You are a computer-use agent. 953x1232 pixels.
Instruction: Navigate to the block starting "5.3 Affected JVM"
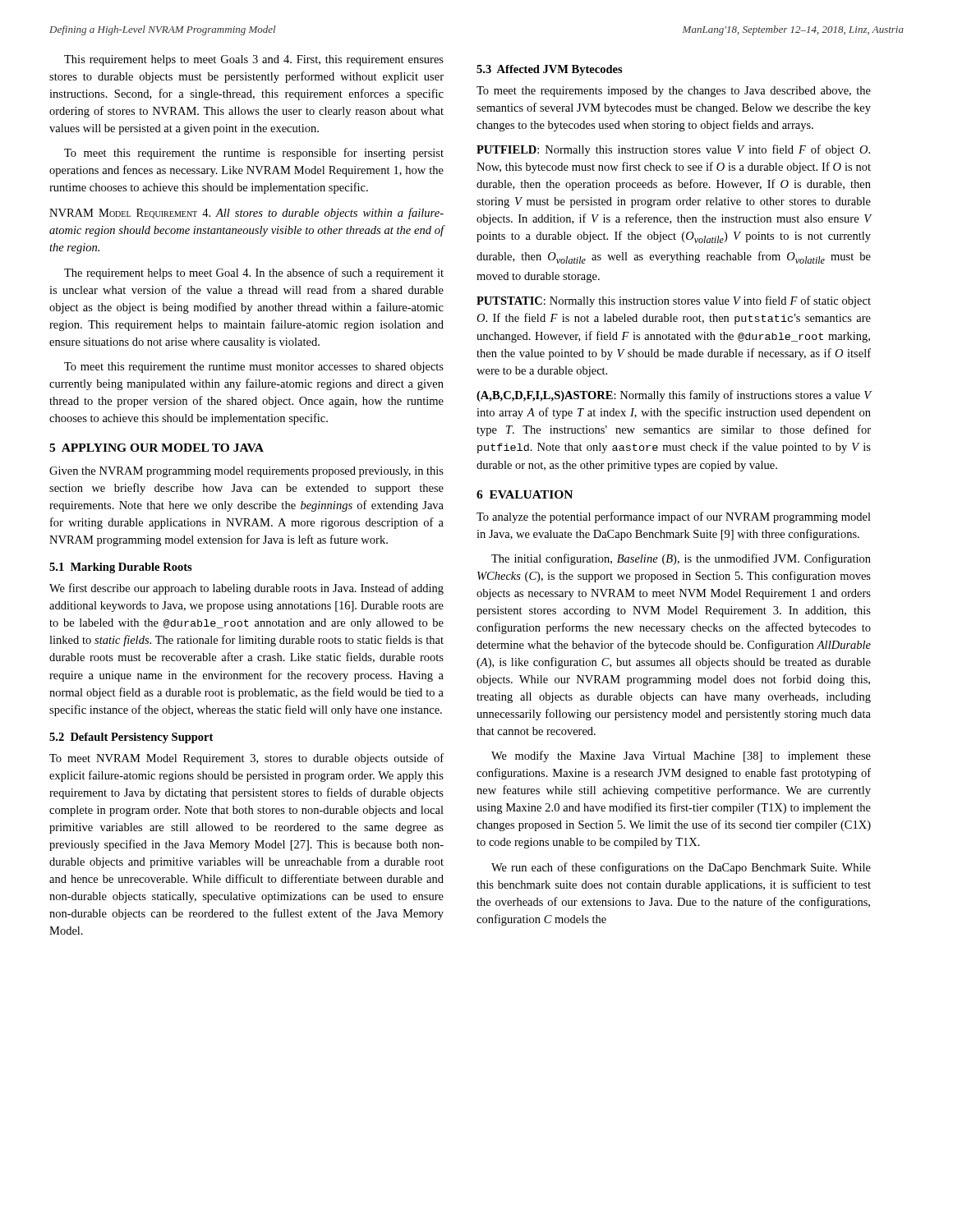[549, 69]
